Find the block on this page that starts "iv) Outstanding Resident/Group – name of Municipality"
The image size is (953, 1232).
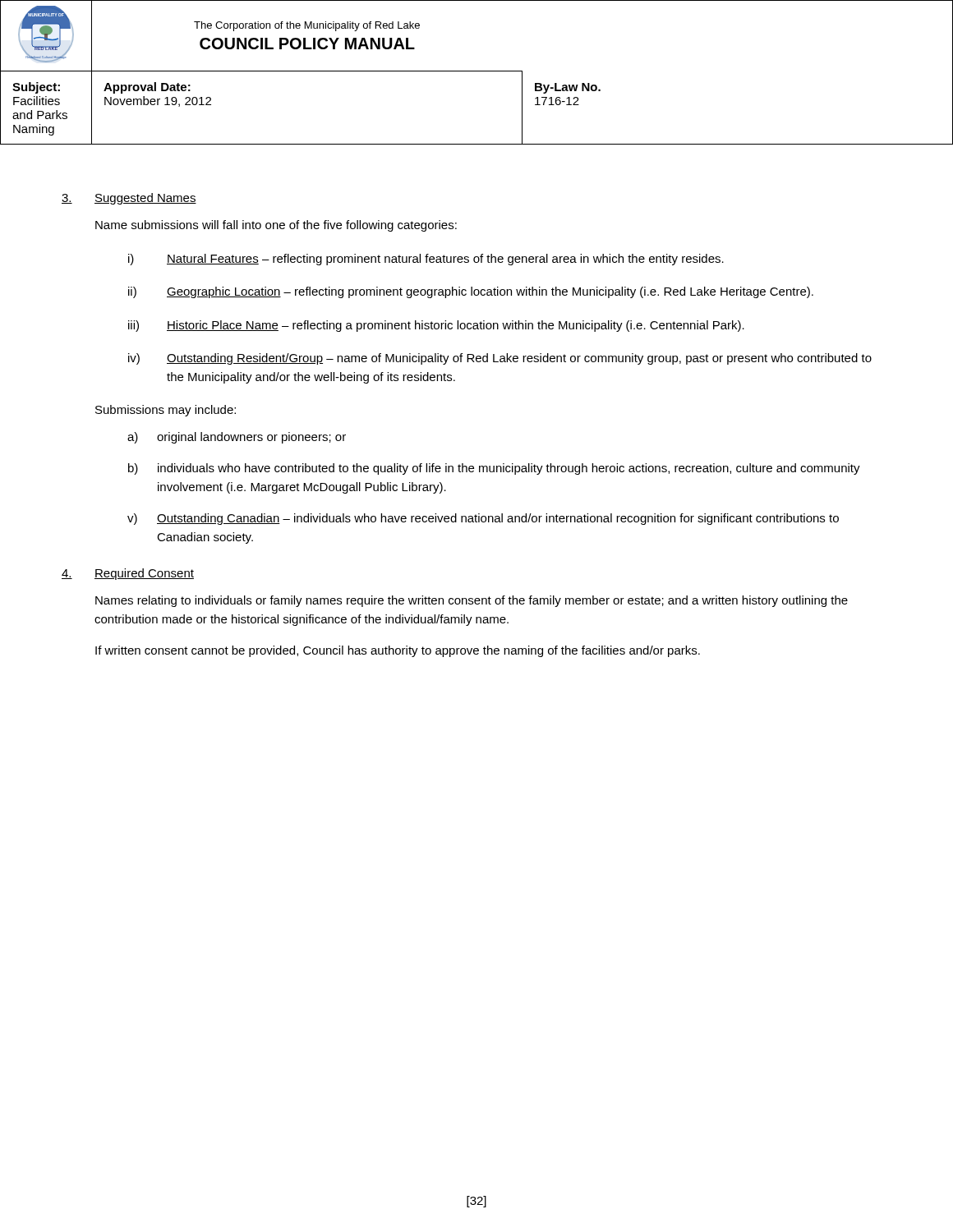(x=509, y=368)
